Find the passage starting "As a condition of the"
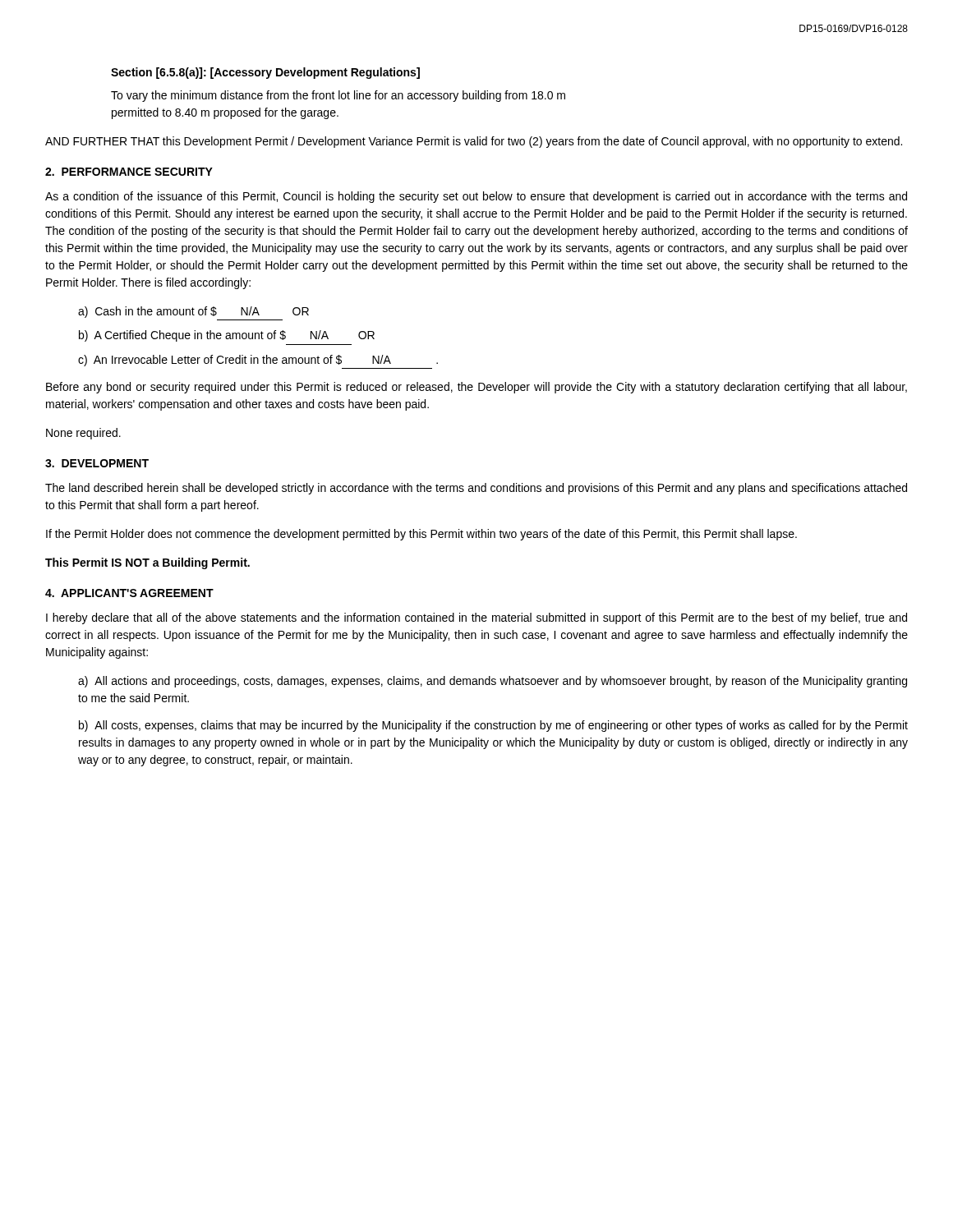This screenshot has width=953, height=1232. (476, 239)
